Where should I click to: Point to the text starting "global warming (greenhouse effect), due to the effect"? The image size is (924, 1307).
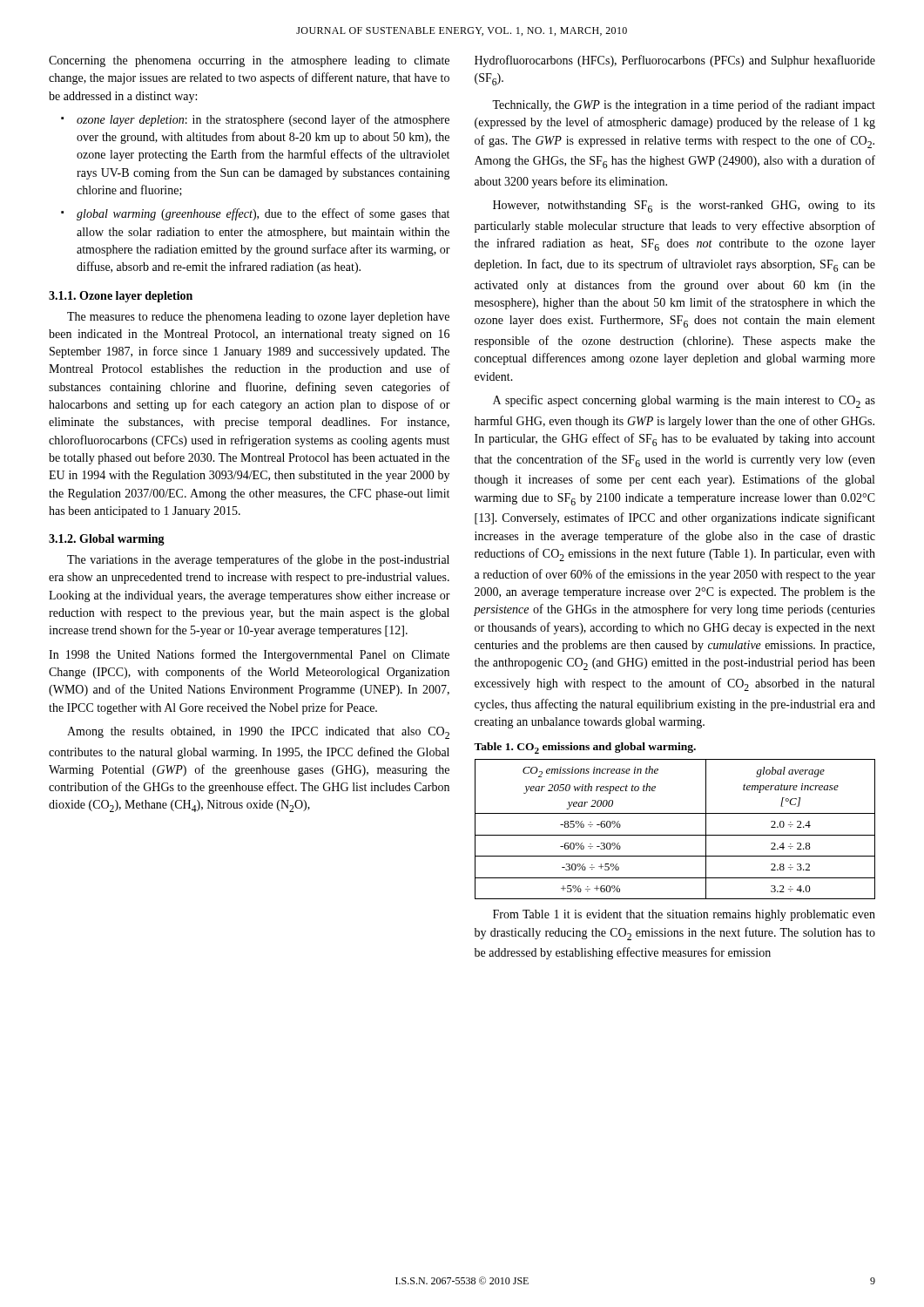pyautogui.click(x=263, y=241)
